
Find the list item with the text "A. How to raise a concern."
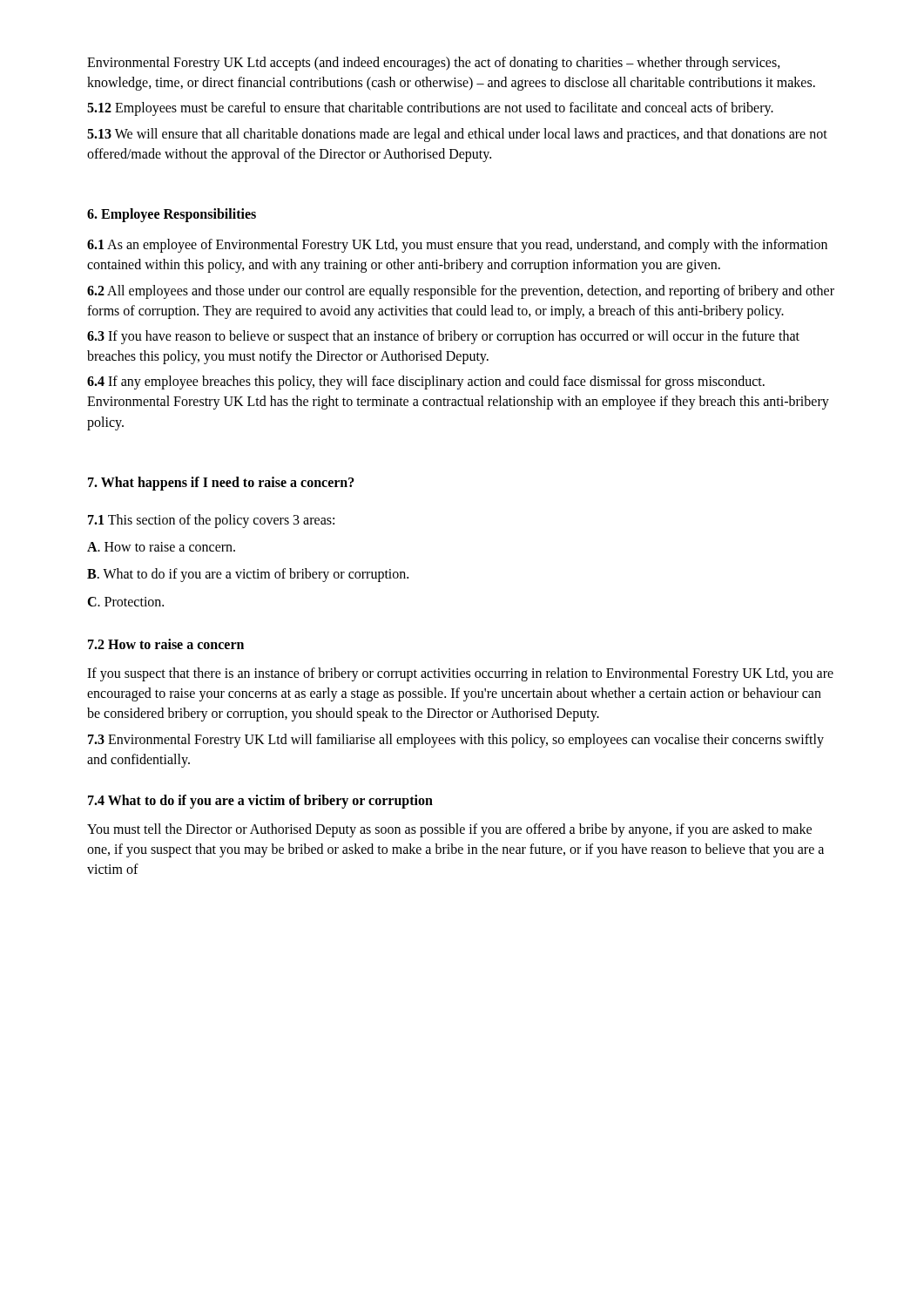(x=162, y=547)
